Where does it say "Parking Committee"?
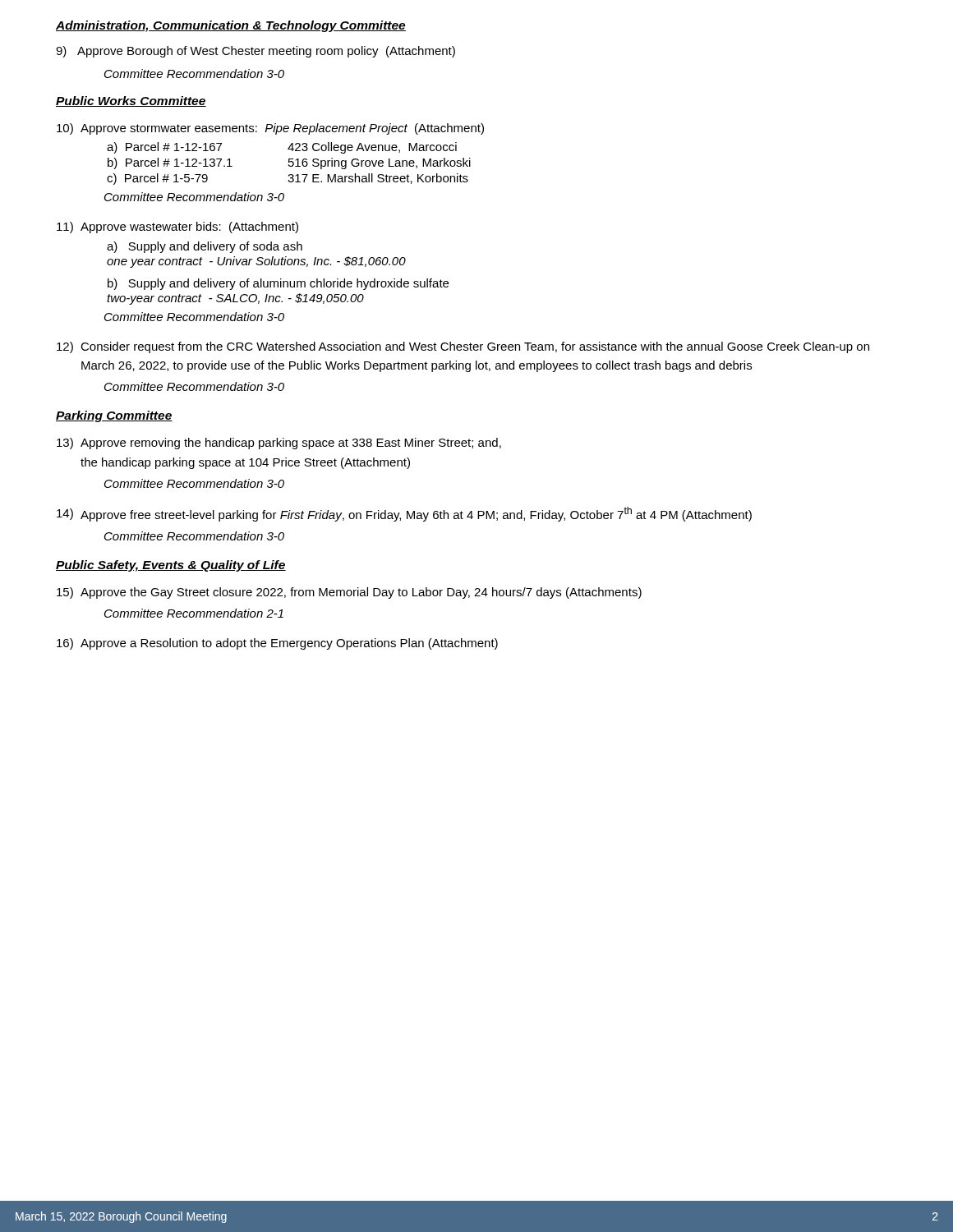This screenshot has height=1232, width=953. pos(114,415)
